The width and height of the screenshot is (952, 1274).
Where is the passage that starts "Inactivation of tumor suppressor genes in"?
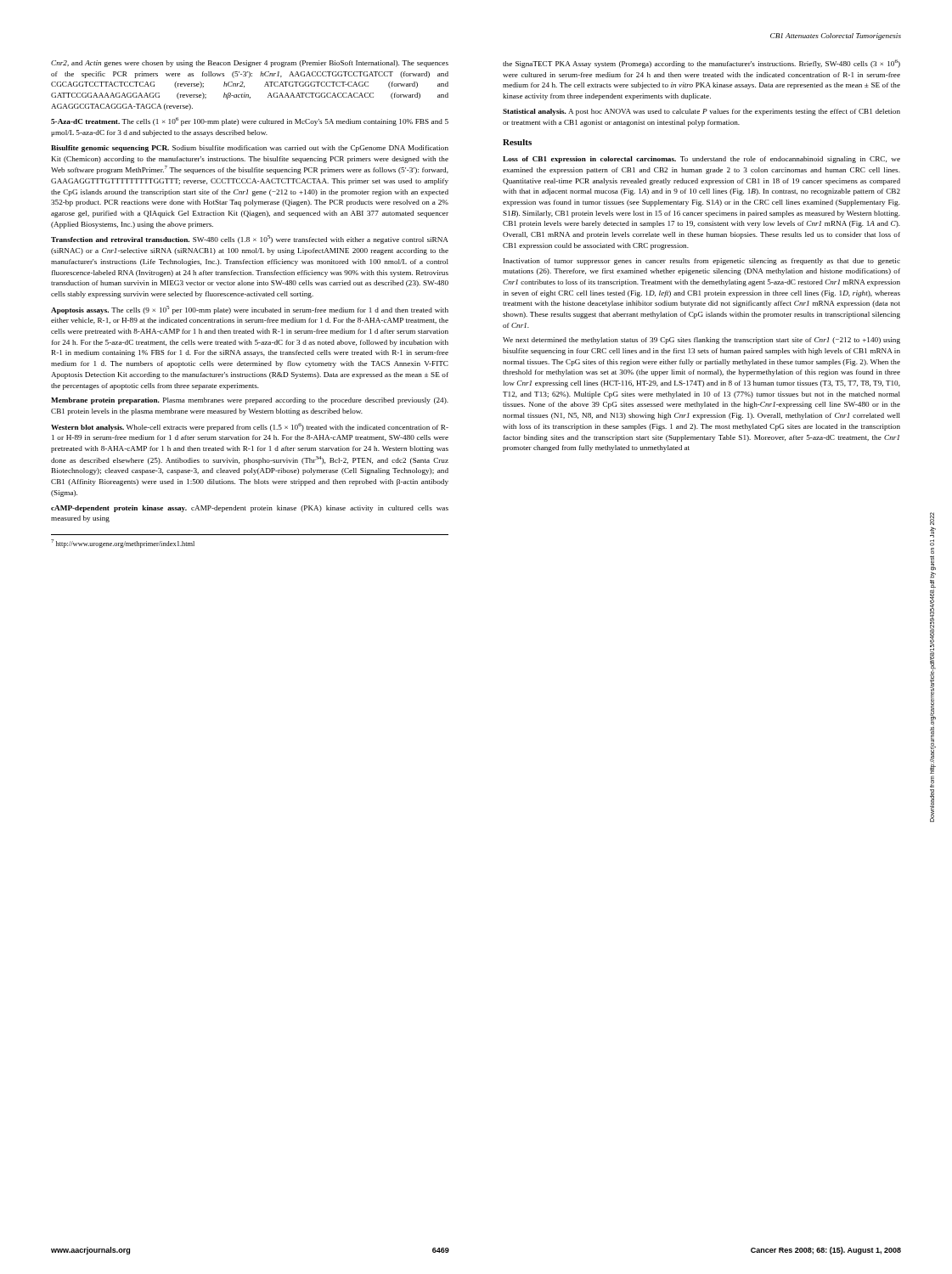(x=701, y=293)
